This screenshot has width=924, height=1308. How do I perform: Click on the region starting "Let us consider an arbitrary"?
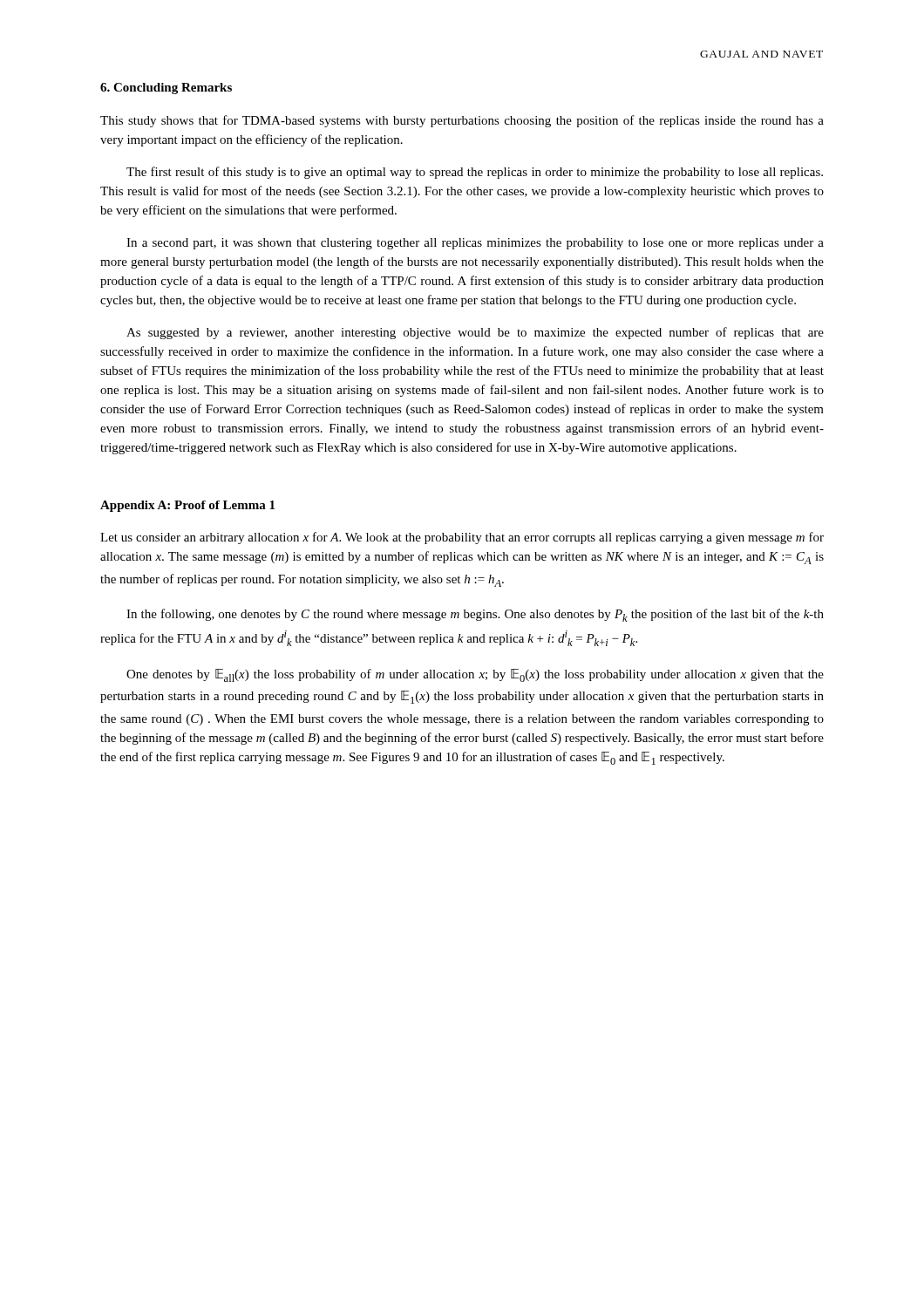(x=462, y=648)
